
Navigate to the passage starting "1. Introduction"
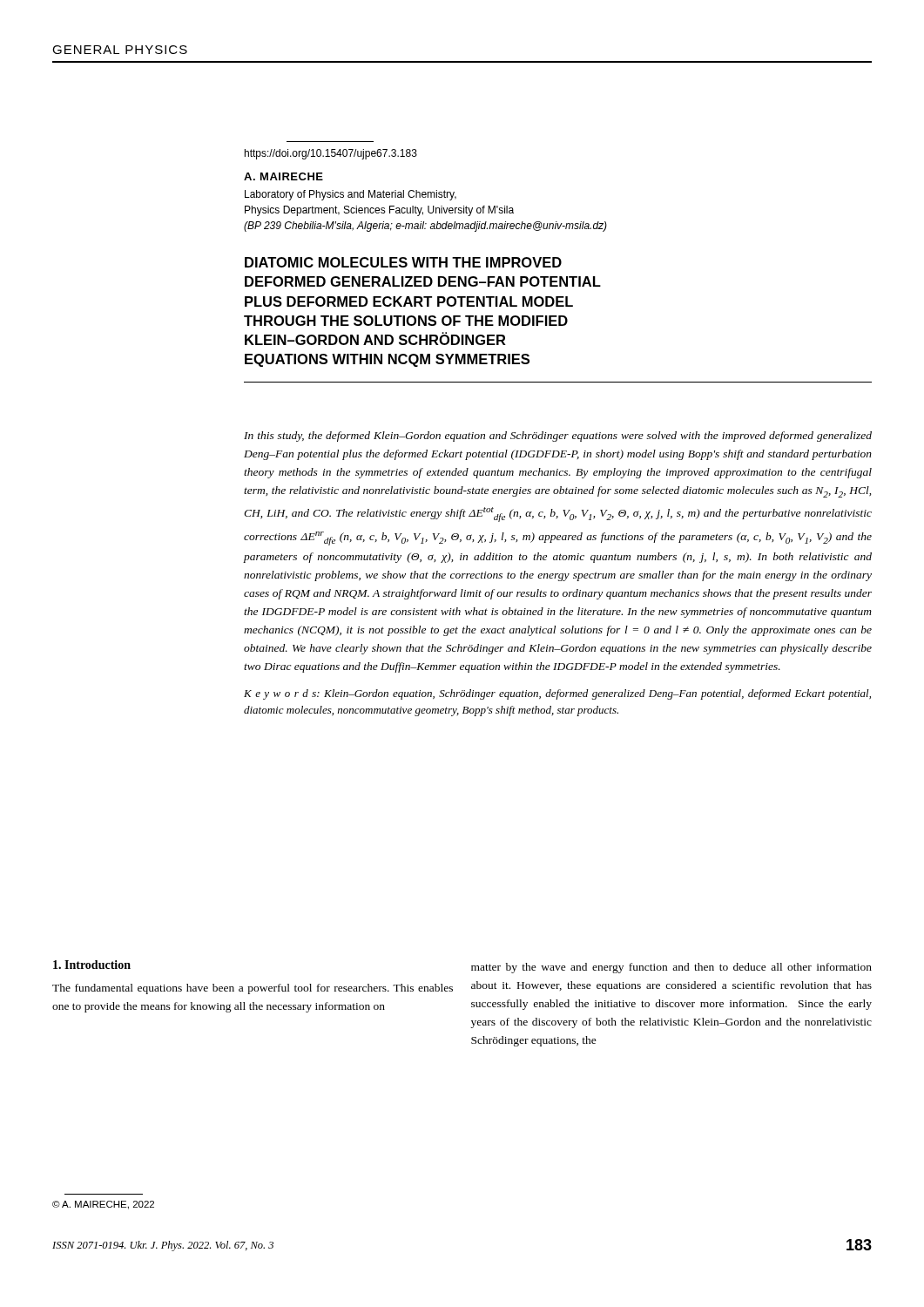(x=91, y=965)
